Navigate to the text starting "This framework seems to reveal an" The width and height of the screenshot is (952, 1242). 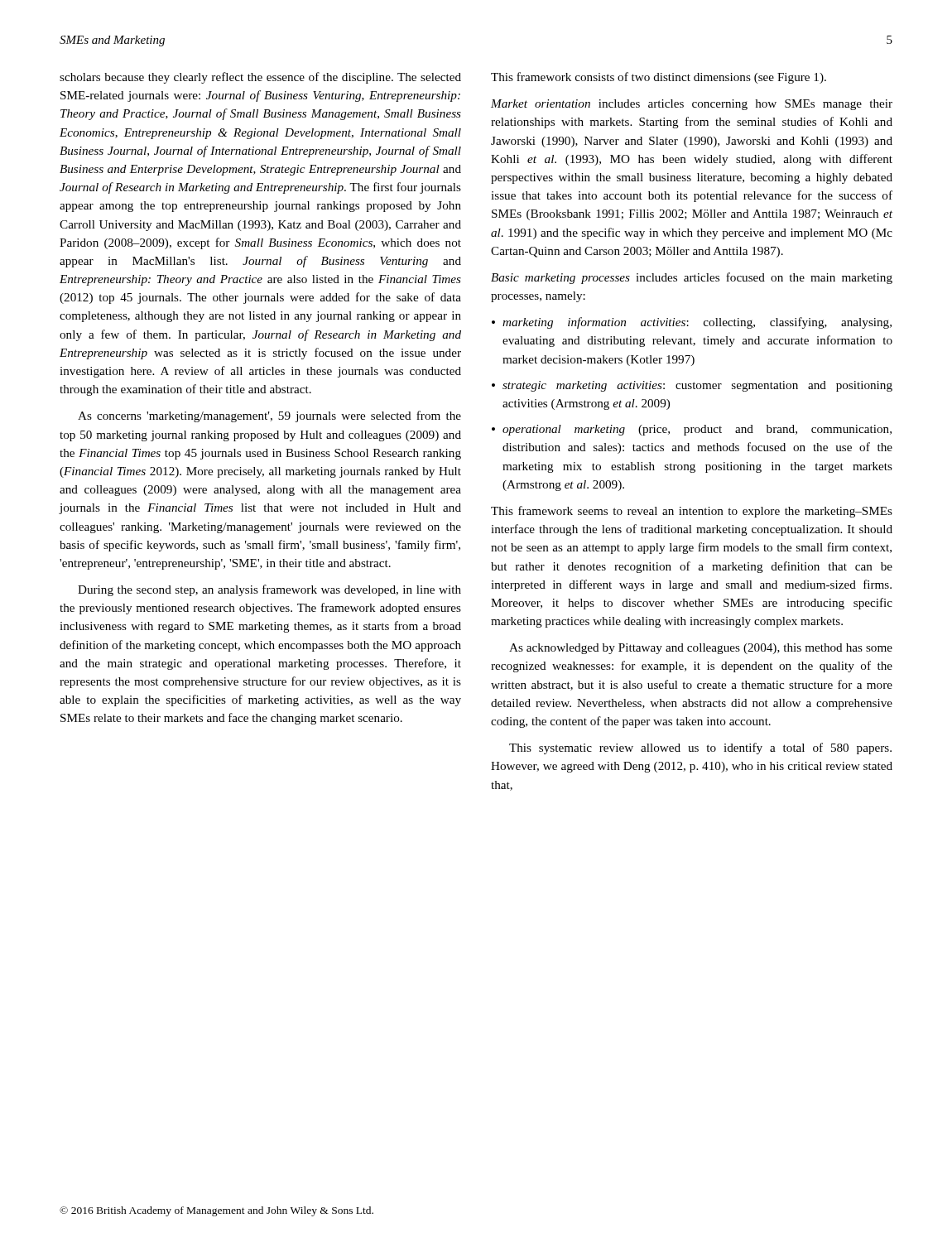pyautogui.click(x=692, y=566)
